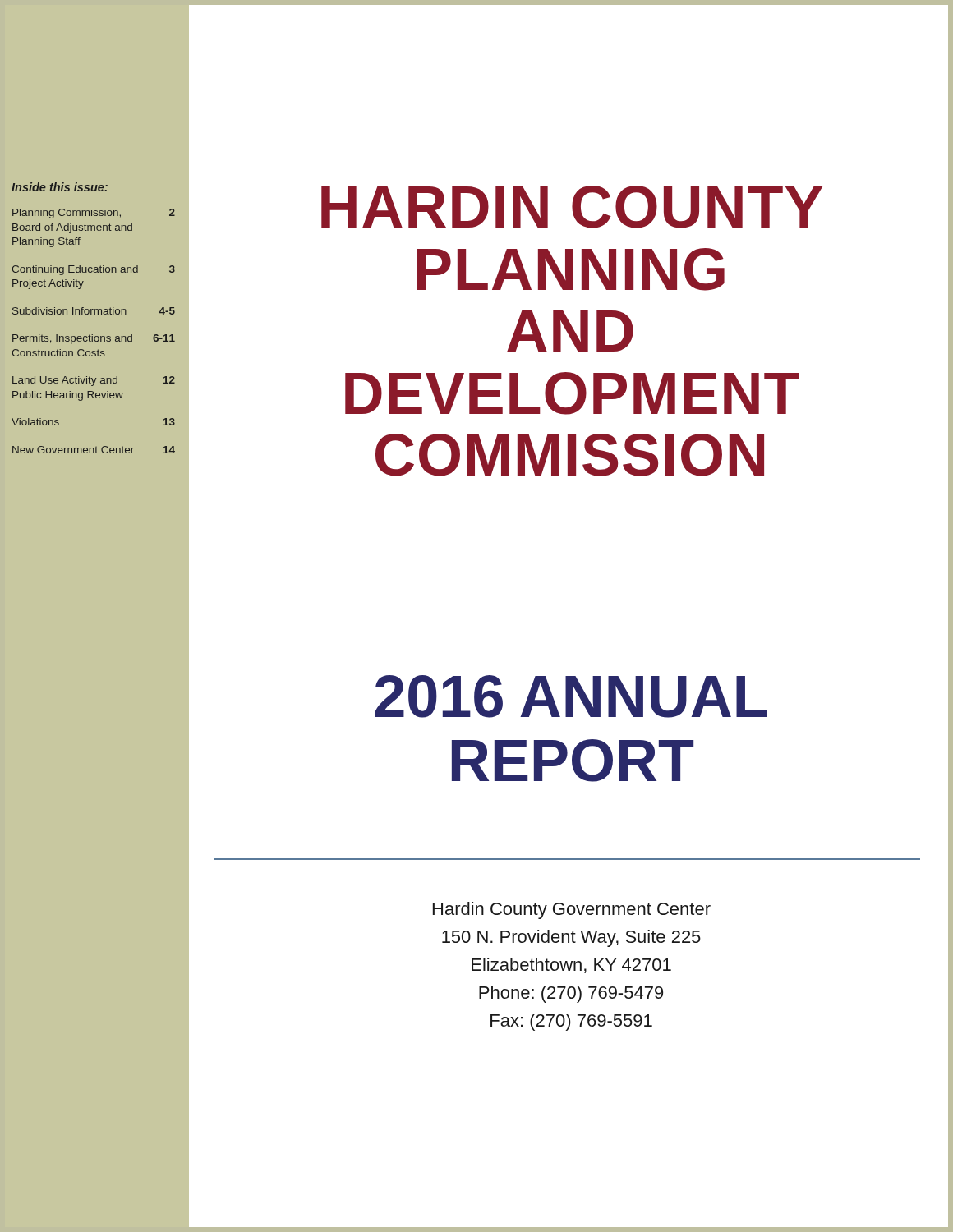
Task: Find the list item with the text "Planning Commission, Board of Adjustment"
Action: click(x=93, y=227)
